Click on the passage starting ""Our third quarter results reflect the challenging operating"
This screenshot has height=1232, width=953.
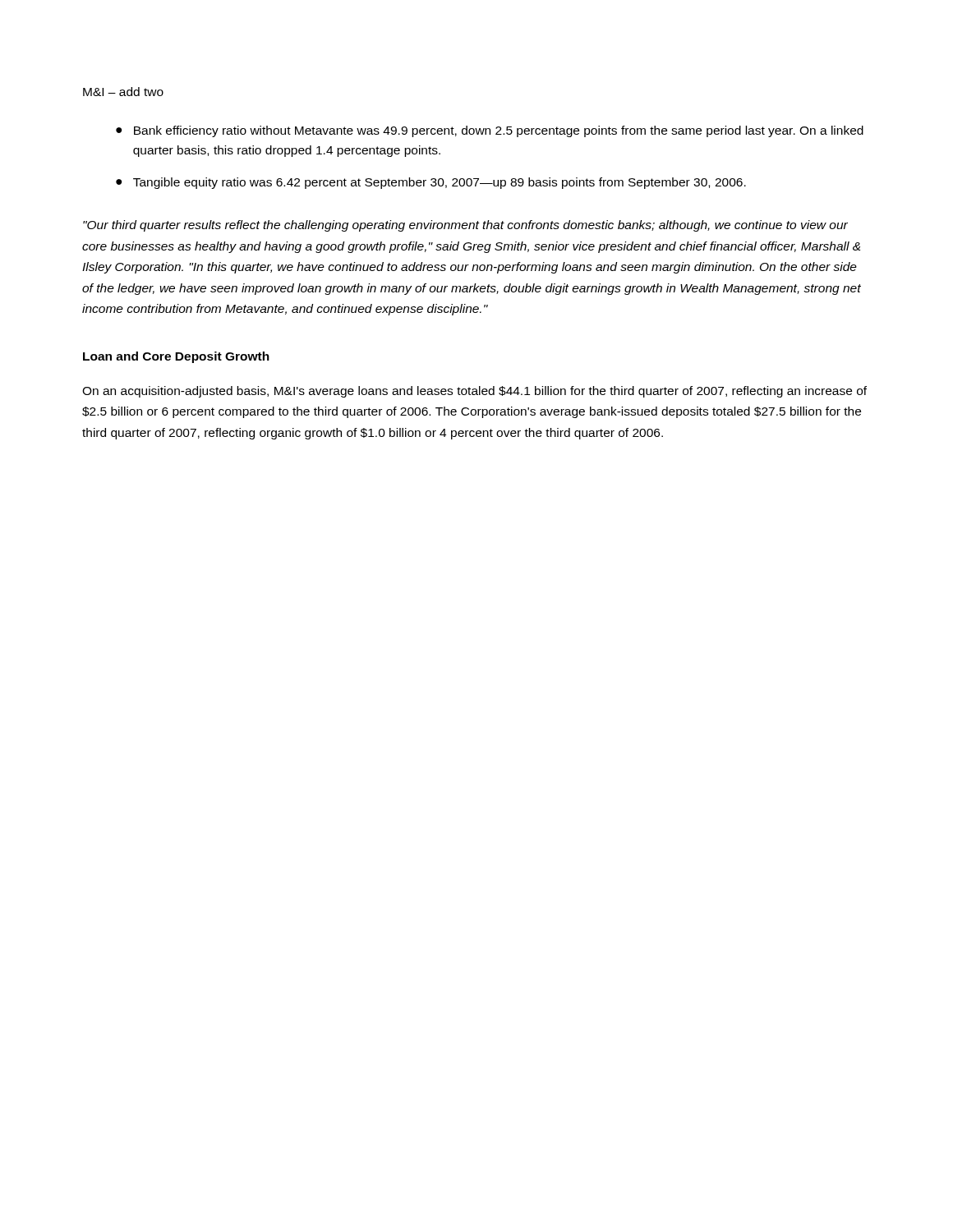click(472, 267)
